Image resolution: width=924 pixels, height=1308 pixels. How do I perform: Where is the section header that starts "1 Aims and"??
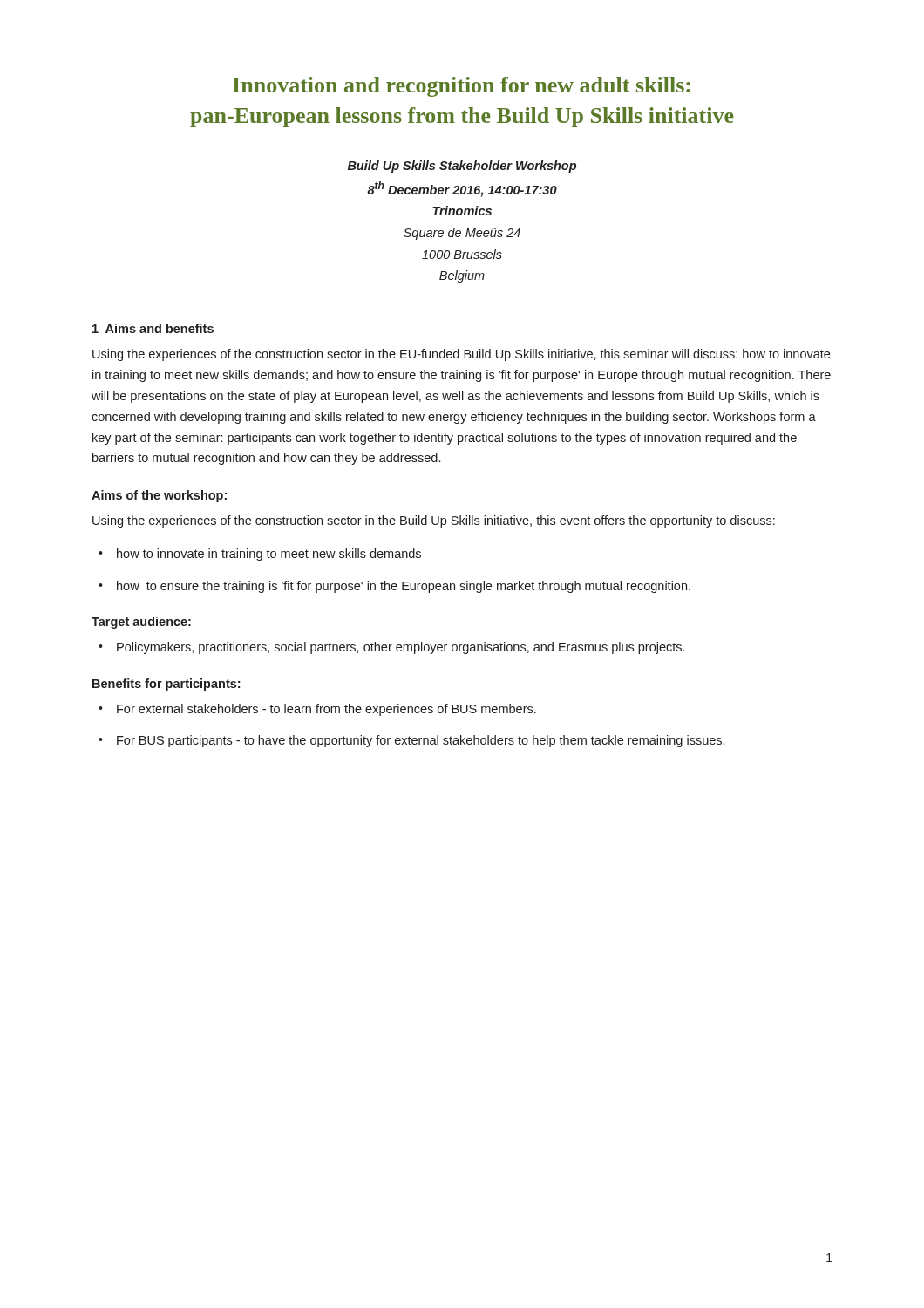[153, 329]
